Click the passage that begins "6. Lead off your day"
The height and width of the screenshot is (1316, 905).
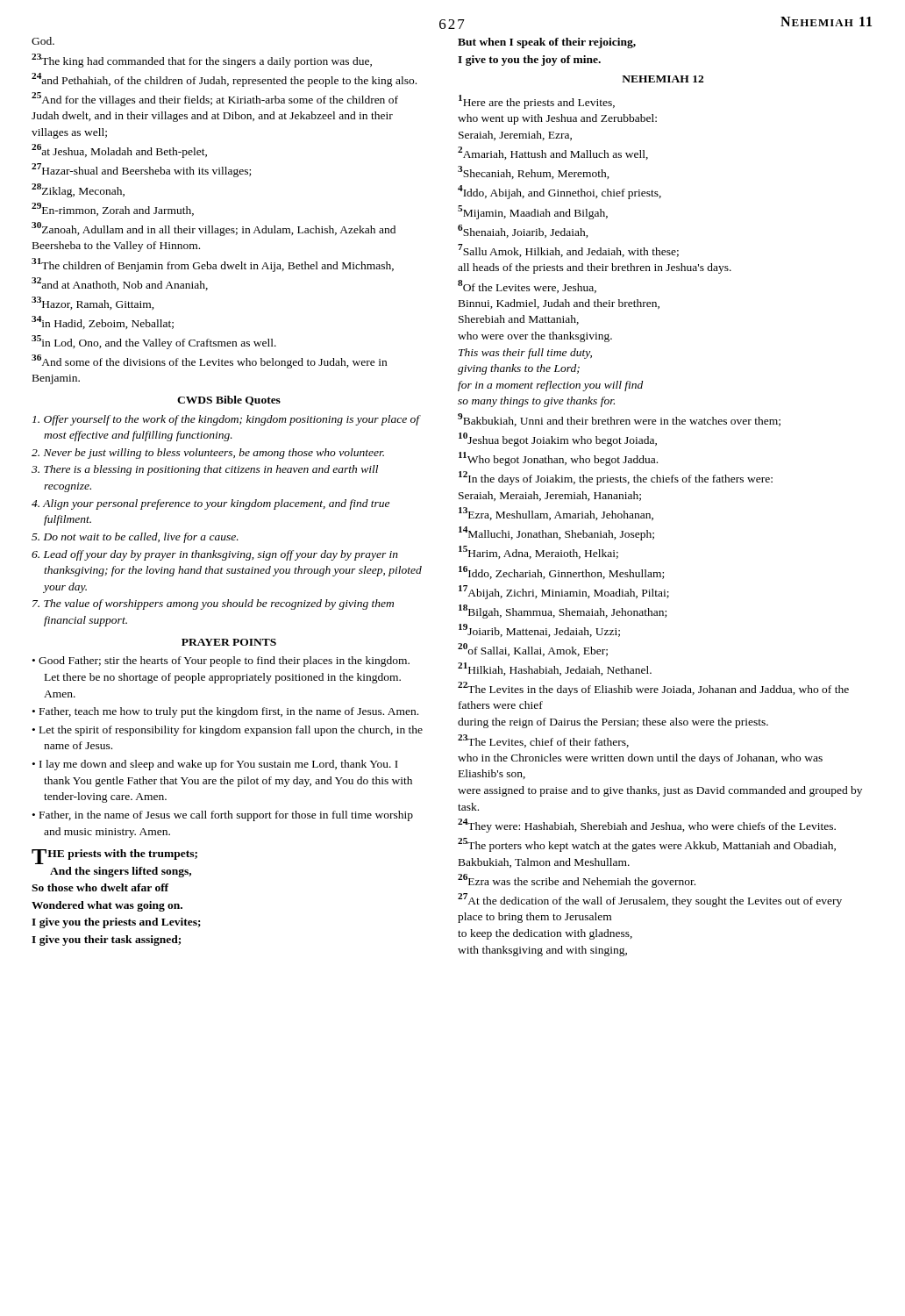point(227,570)
